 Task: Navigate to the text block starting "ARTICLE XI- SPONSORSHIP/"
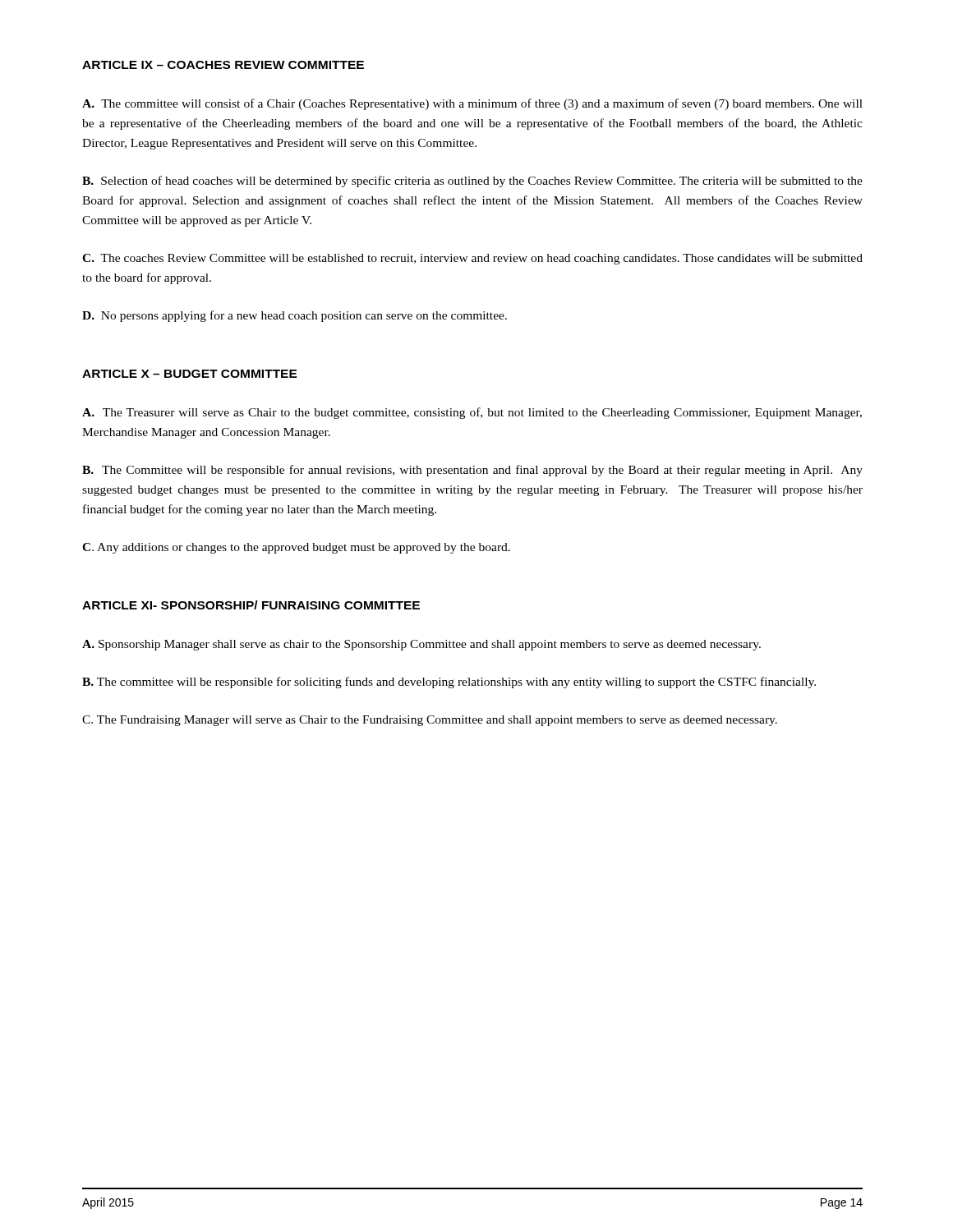pos(251,605)
